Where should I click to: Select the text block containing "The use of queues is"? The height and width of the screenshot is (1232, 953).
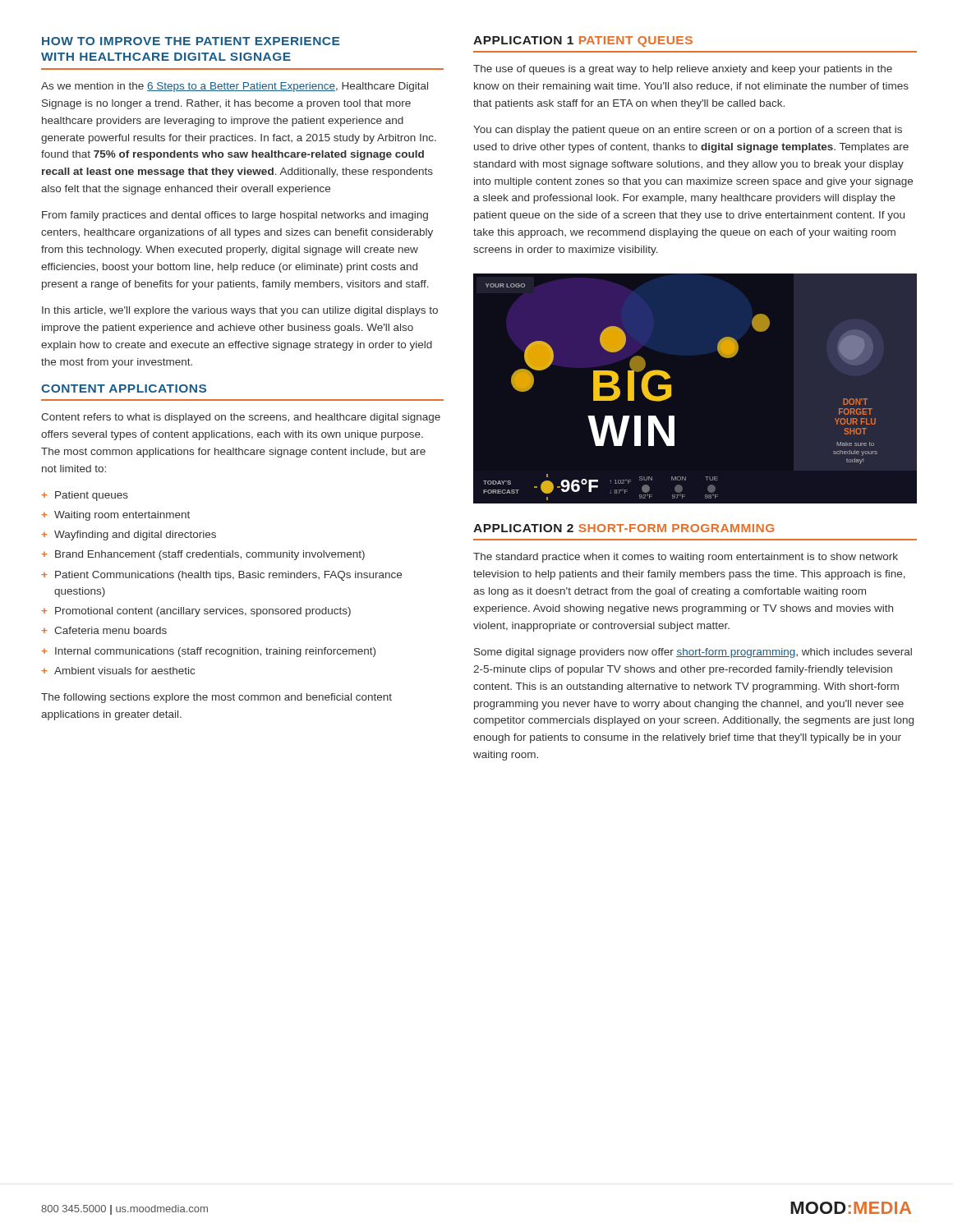[695, 87]
